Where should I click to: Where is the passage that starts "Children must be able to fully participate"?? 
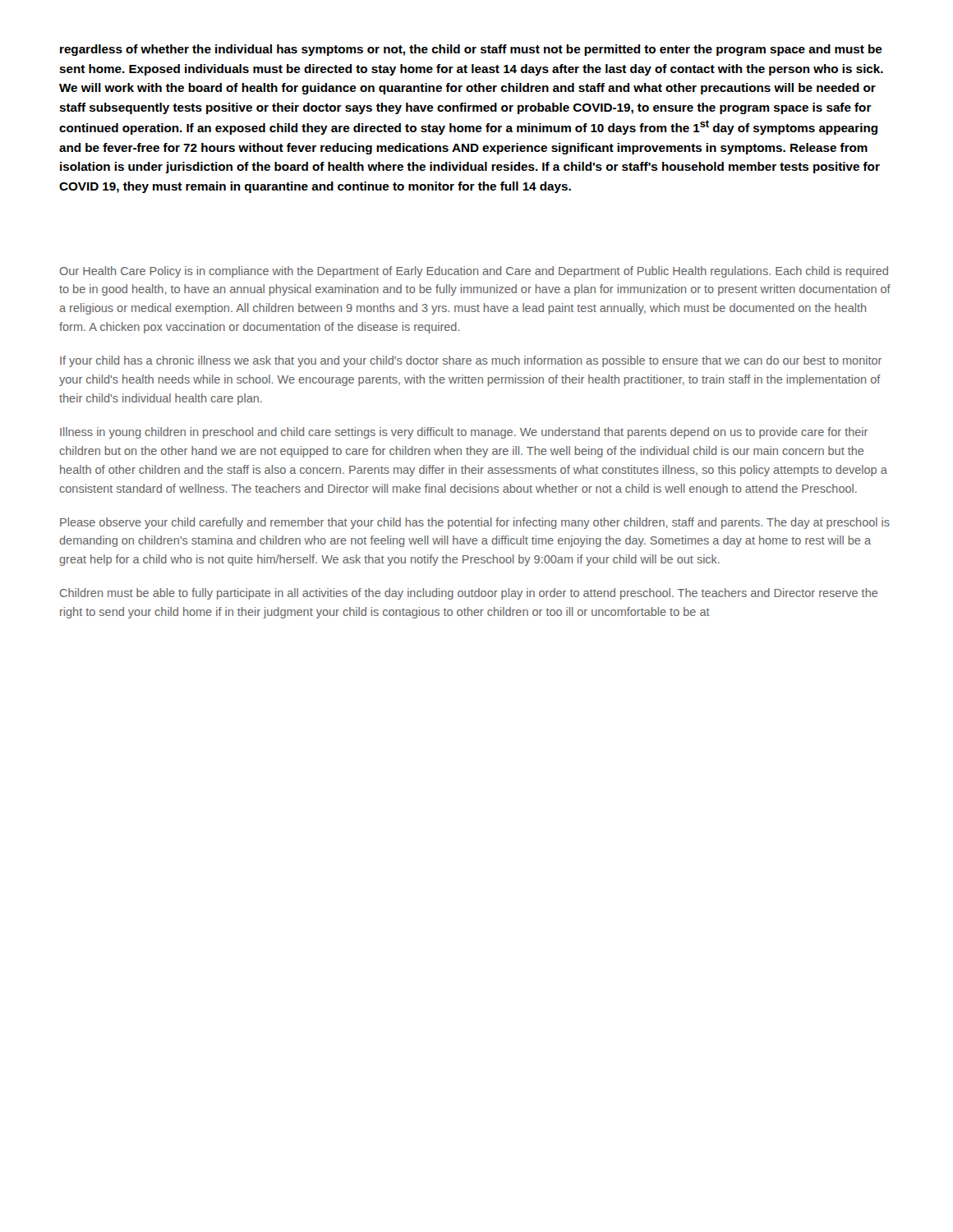tap(469, 603)
